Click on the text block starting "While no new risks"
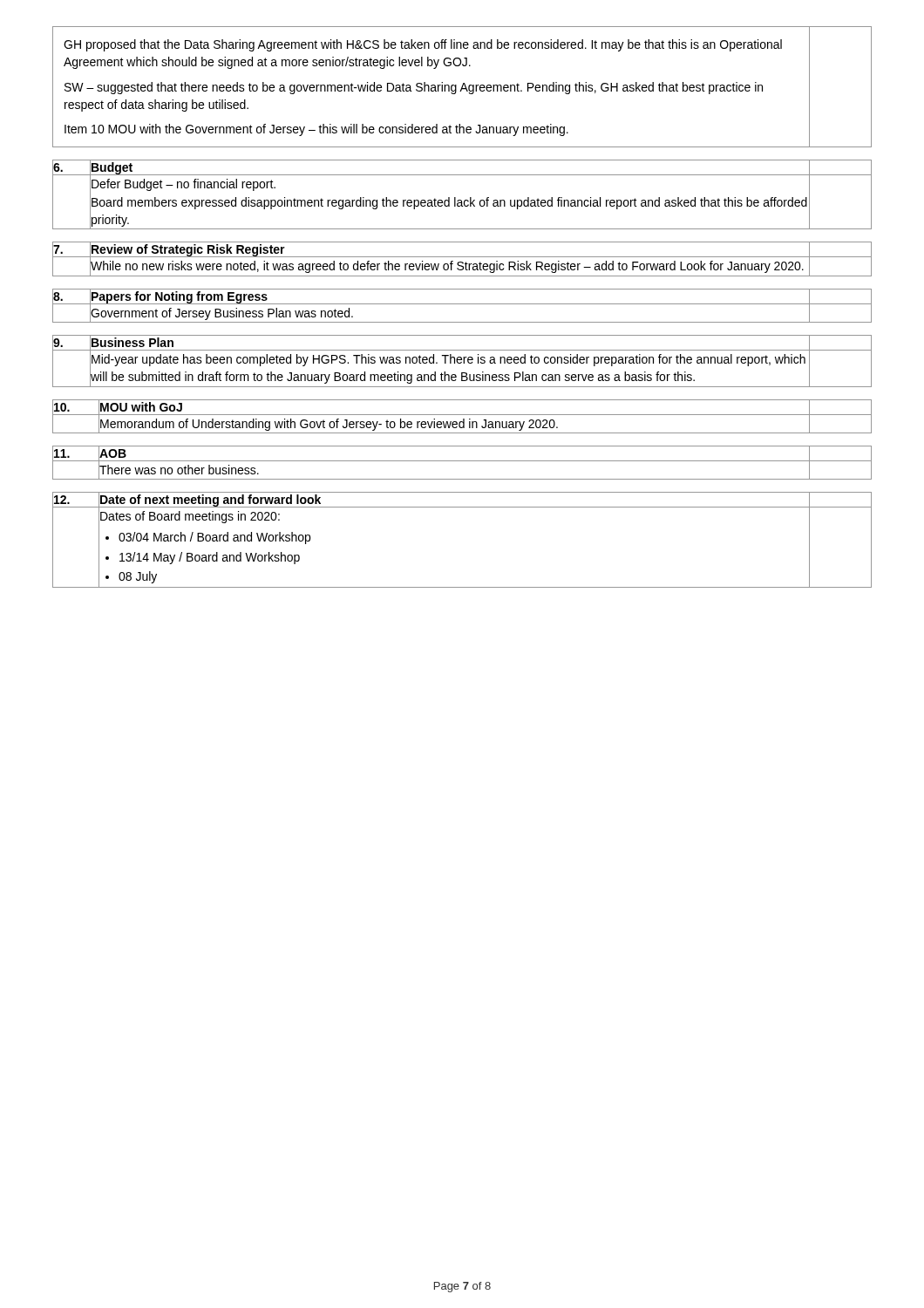 click(450, 266)
